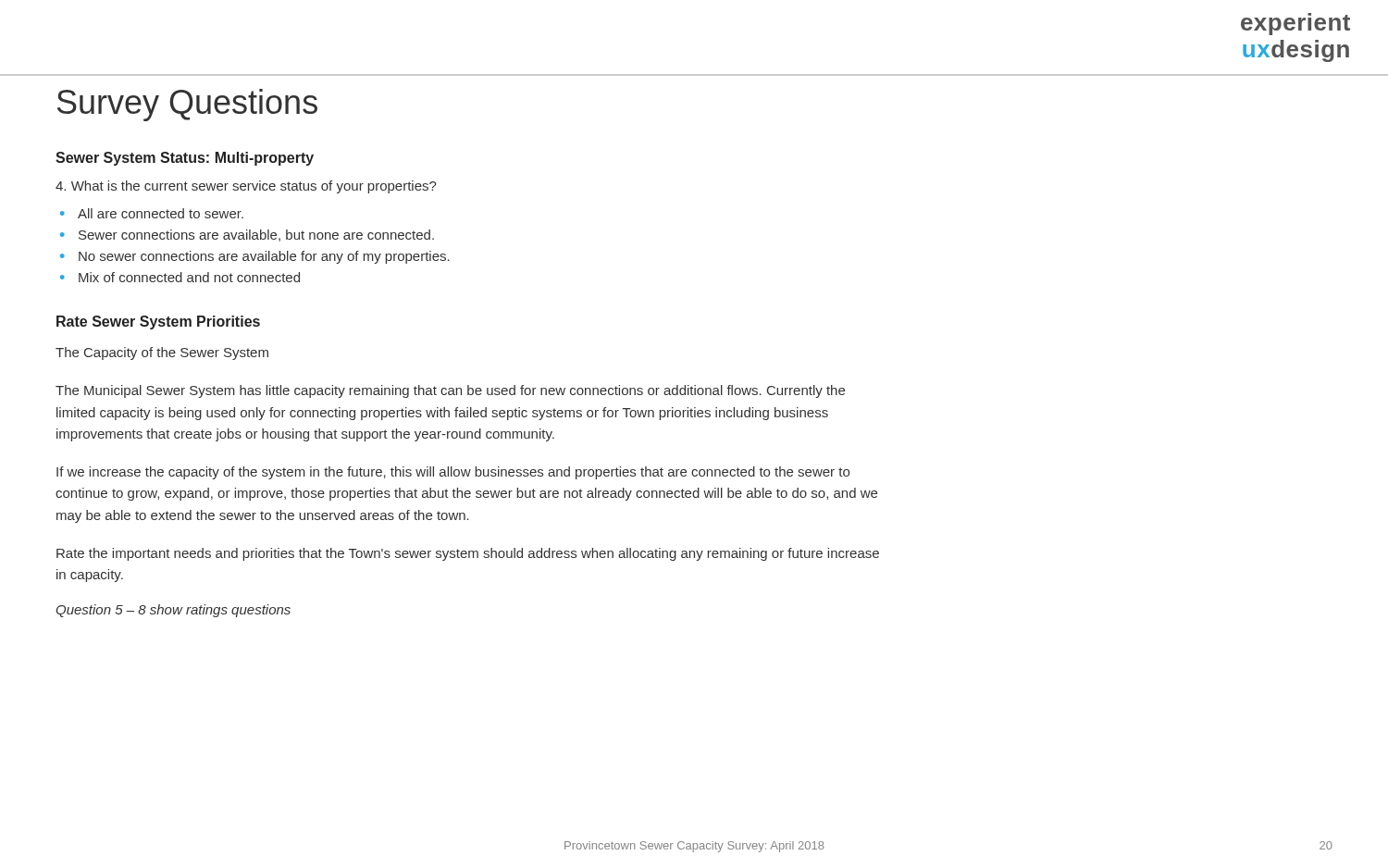Point to the text starting "Sewer System Status: Multi-property"

(185, 159)
